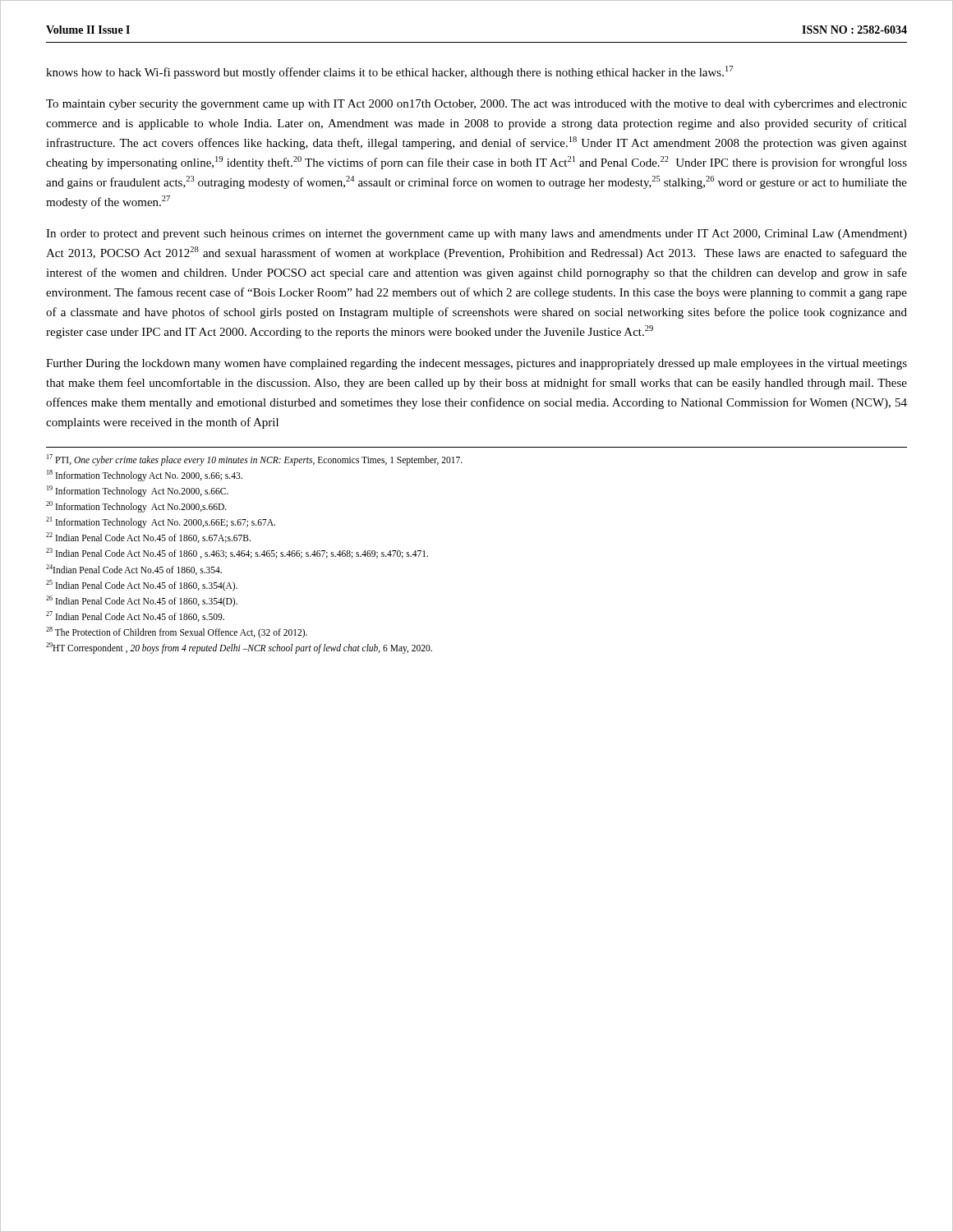Image resolution: width=953 pixels, height=1232 pixels.
Task: Point to the block starting "20 Information Technology Act No.2000,s.66D."
Action: [x=136, y=506]
